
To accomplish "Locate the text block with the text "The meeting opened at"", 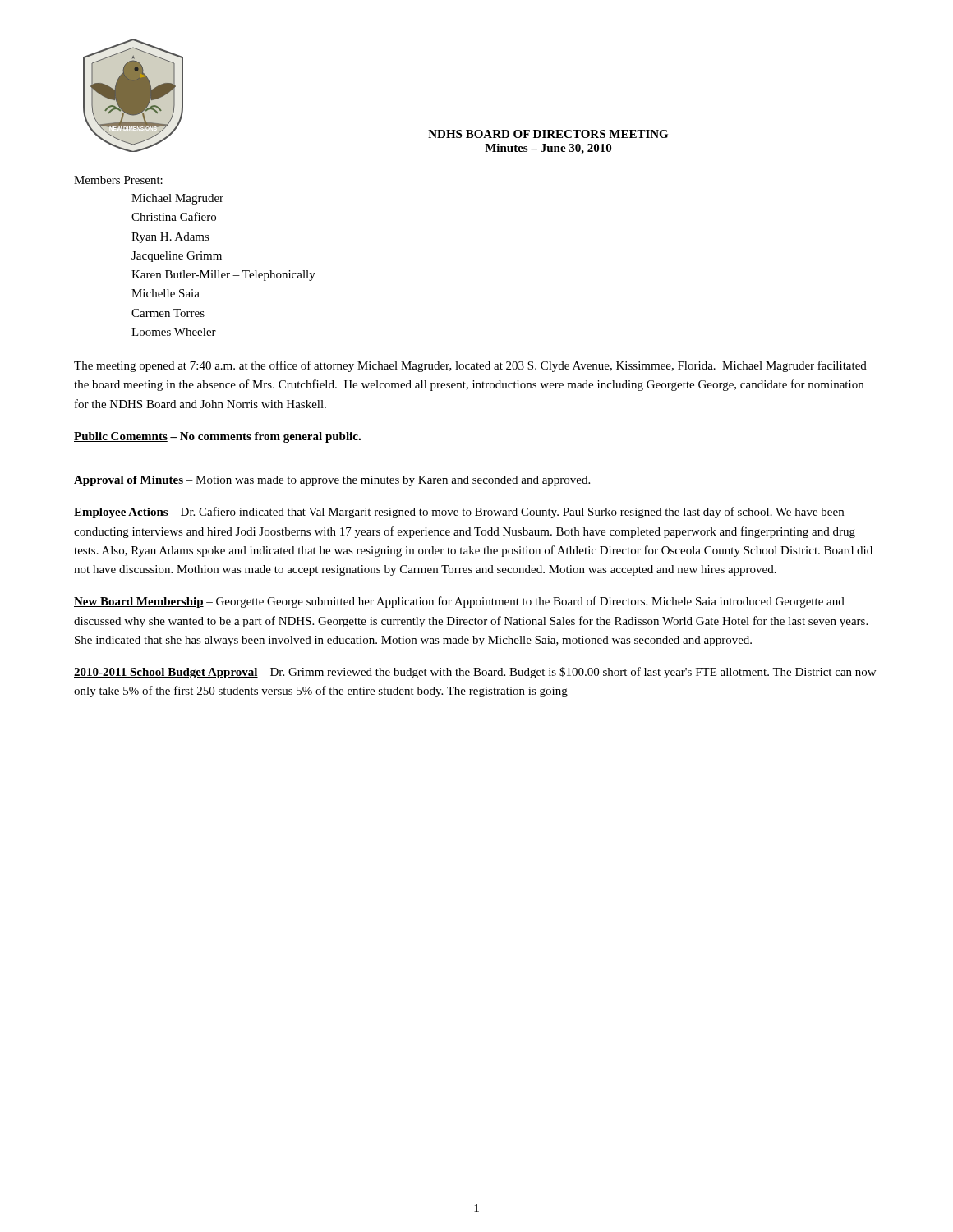I will coord(470,385).
